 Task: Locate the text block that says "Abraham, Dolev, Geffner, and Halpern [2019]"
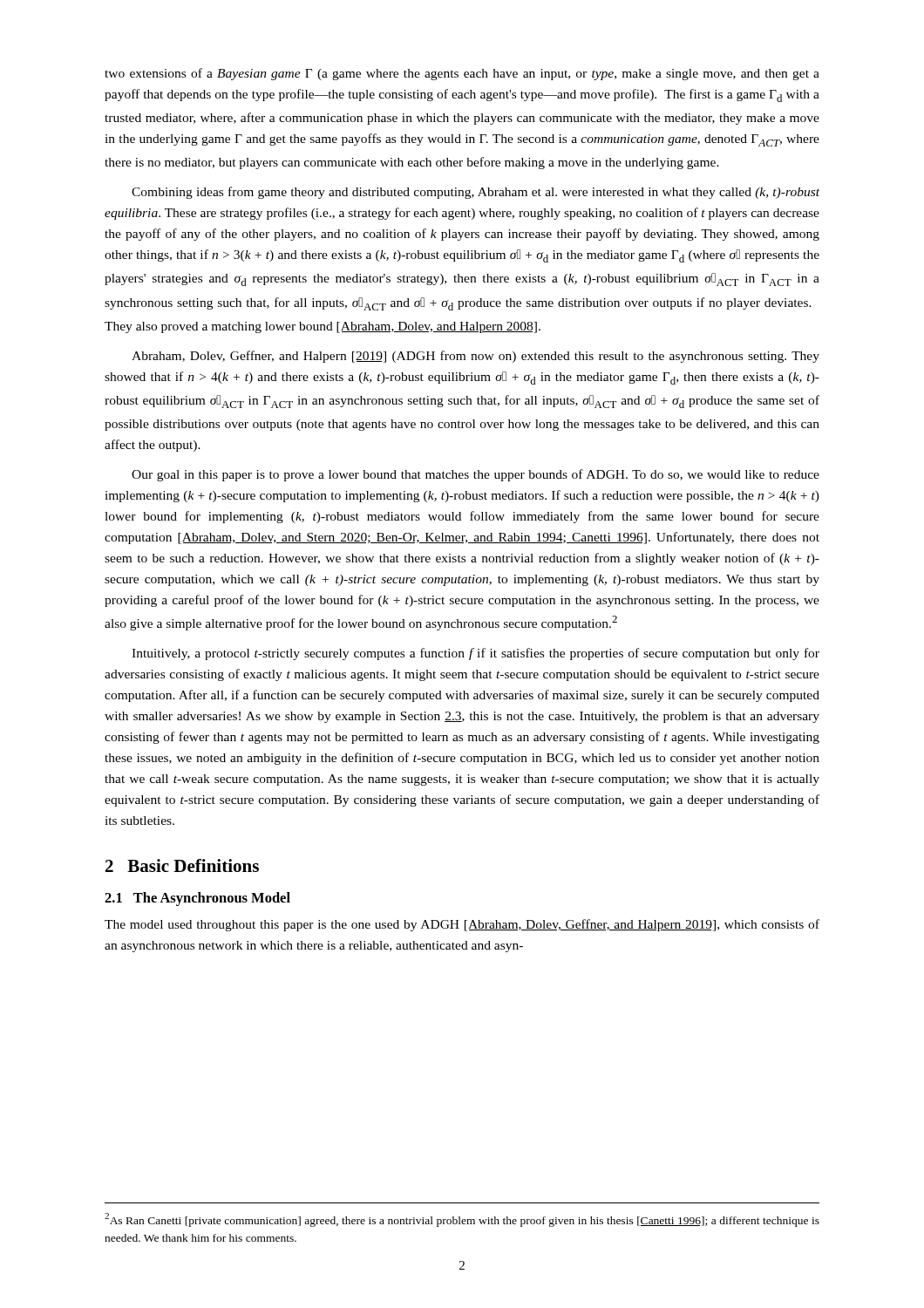point(462,400)
